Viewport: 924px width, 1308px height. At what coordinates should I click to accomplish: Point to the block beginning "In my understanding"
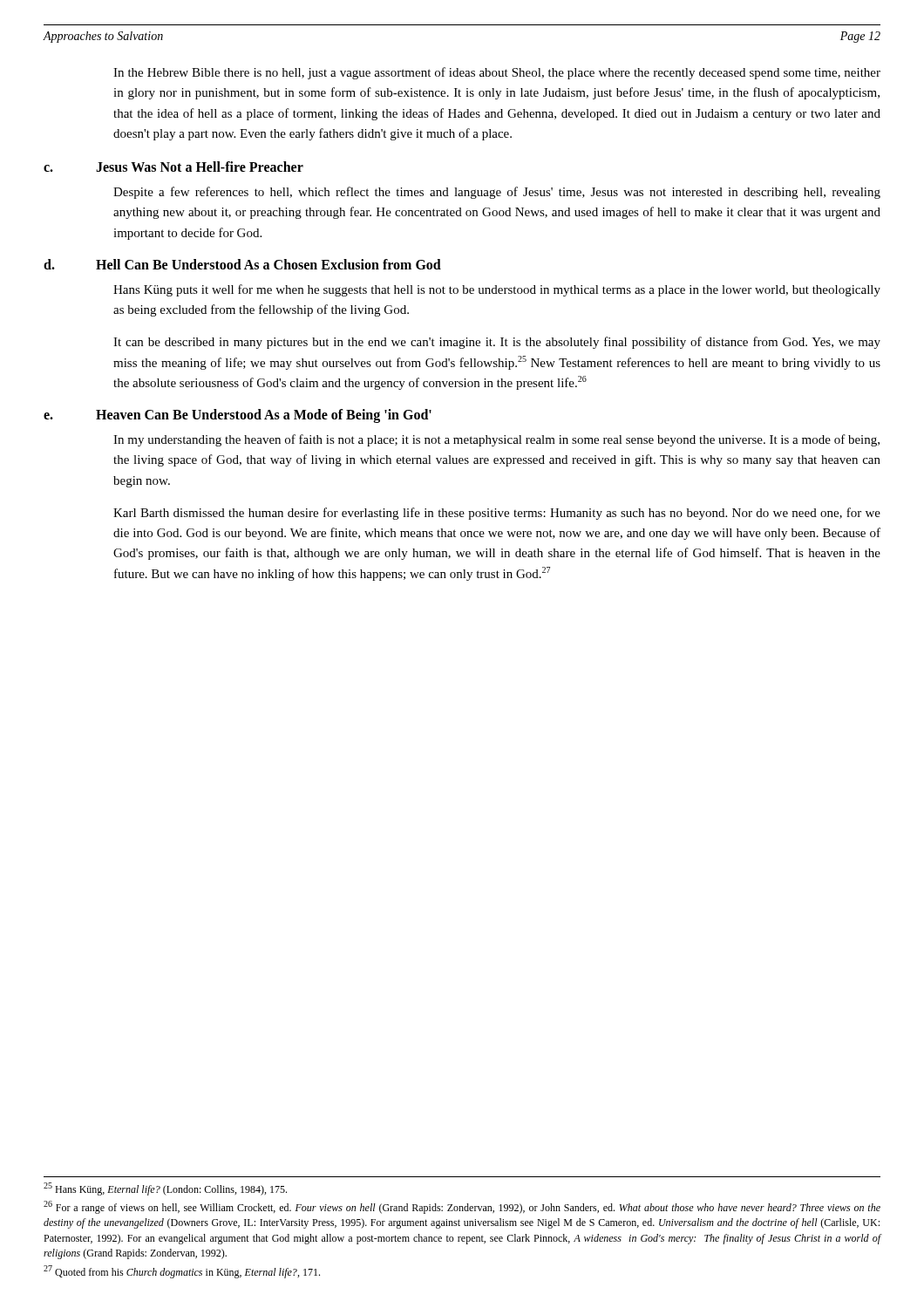(497, 460)
